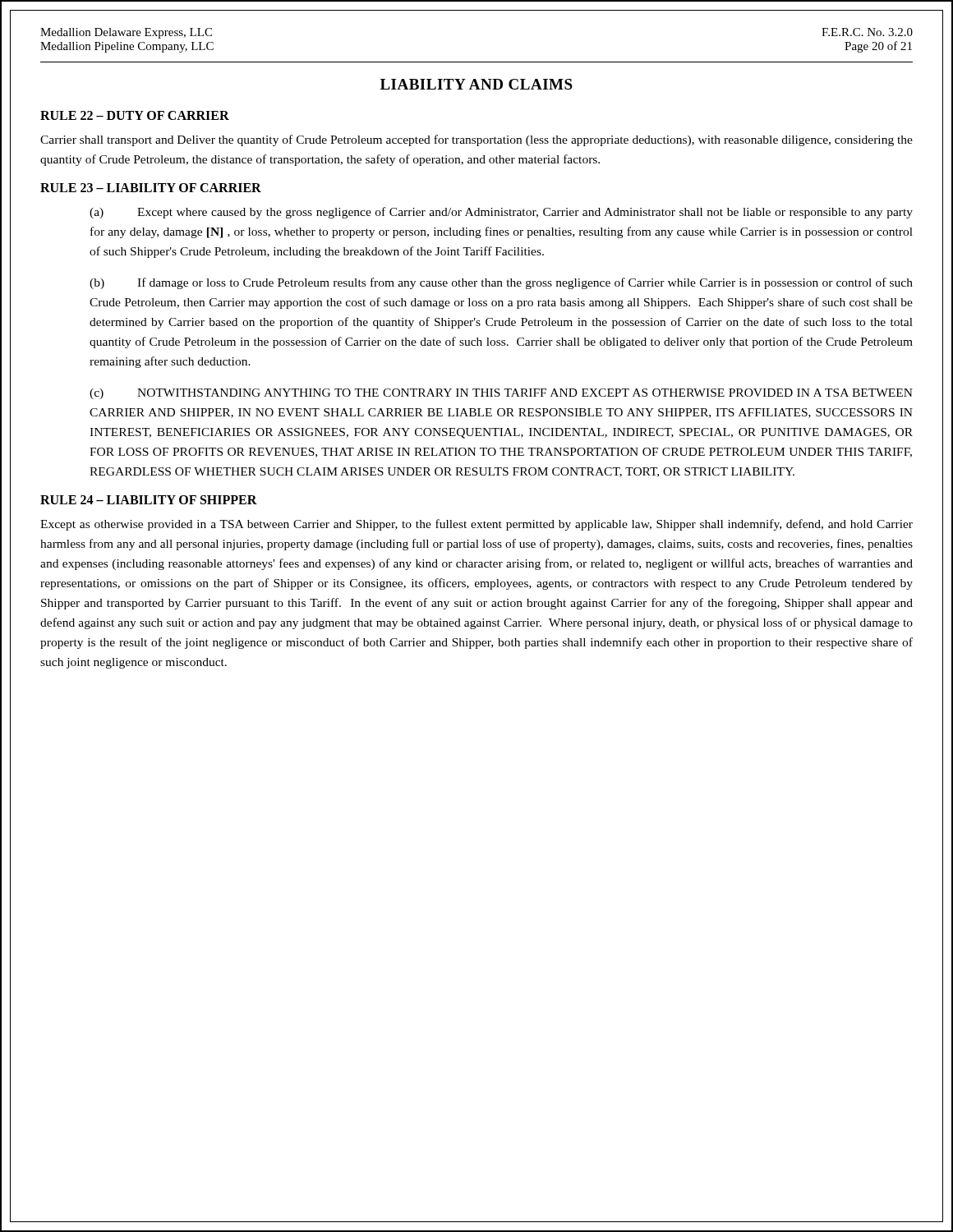The image size is (953, 1232).
Task: Find "RULE 23 – LIABILITY OF CARRIER" on this page
Action: pyautogui.click(x=151, y=188)
